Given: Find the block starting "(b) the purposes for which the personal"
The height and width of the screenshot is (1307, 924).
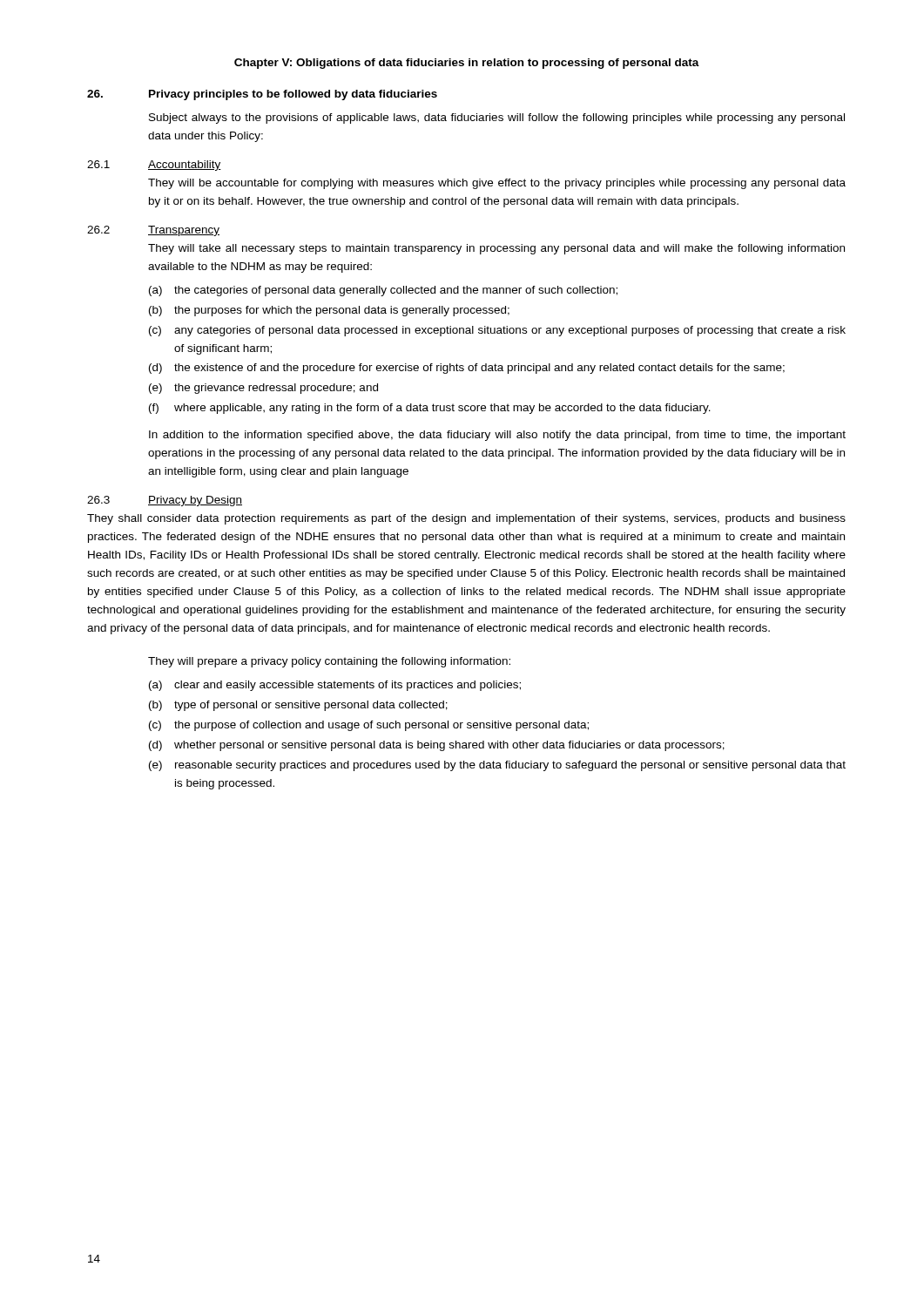Looking at the screenshot, I should coord(497,310).
